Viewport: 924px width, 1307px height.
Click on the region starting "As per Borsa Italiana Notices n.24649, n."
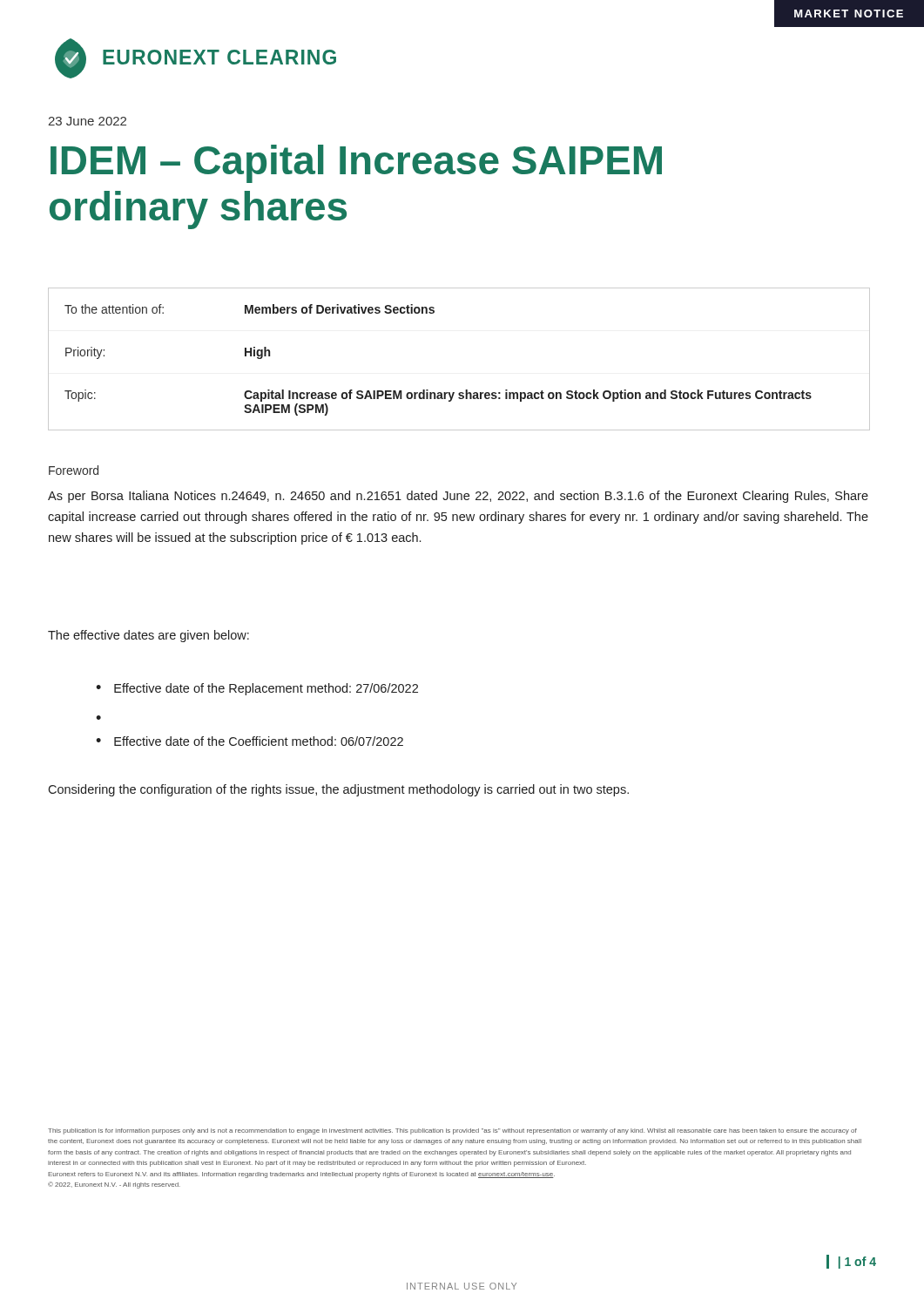tap(458, 517)
